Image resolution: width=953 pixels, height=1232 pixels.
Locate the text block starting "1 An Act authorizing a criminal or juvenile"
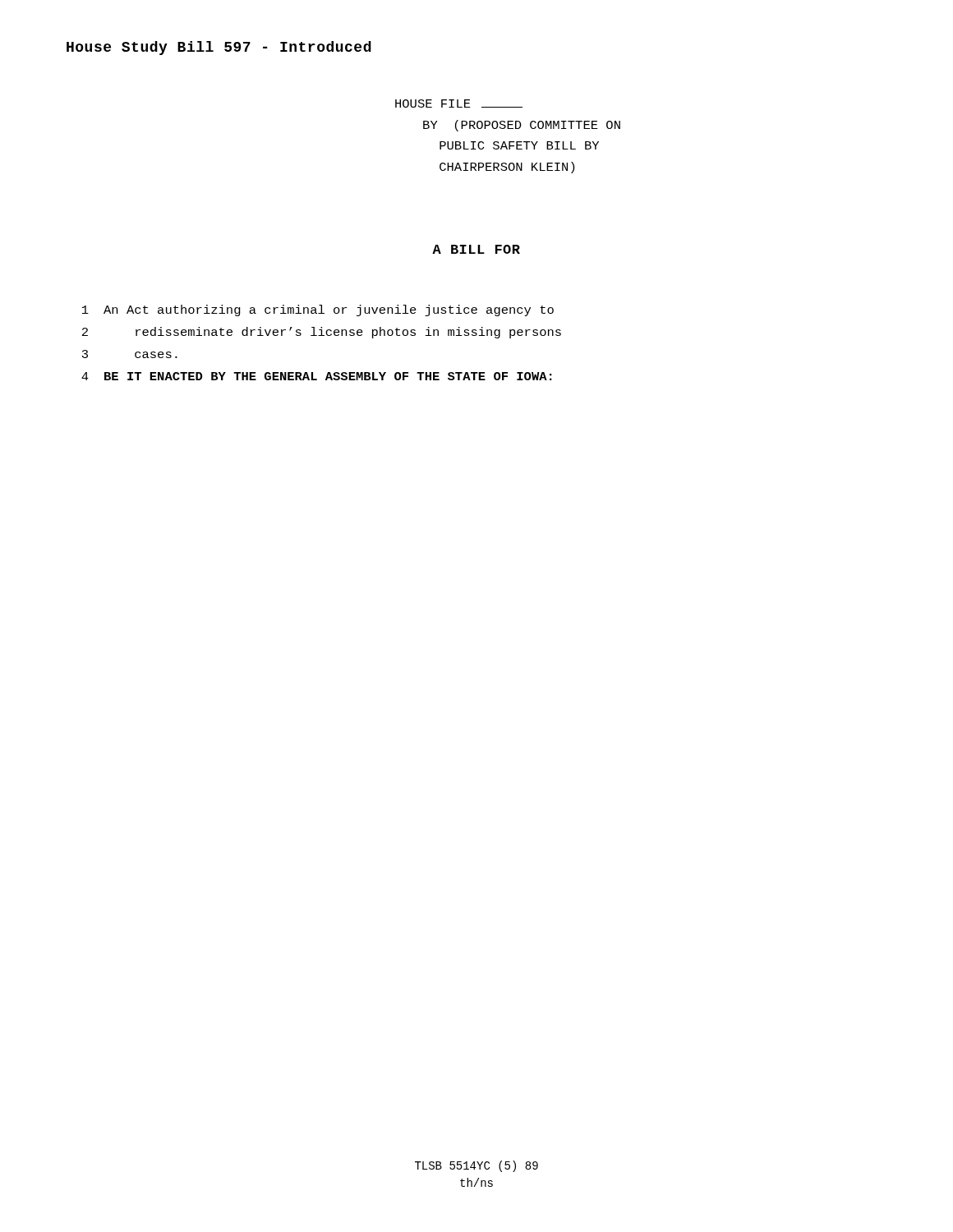coord(310,311)
